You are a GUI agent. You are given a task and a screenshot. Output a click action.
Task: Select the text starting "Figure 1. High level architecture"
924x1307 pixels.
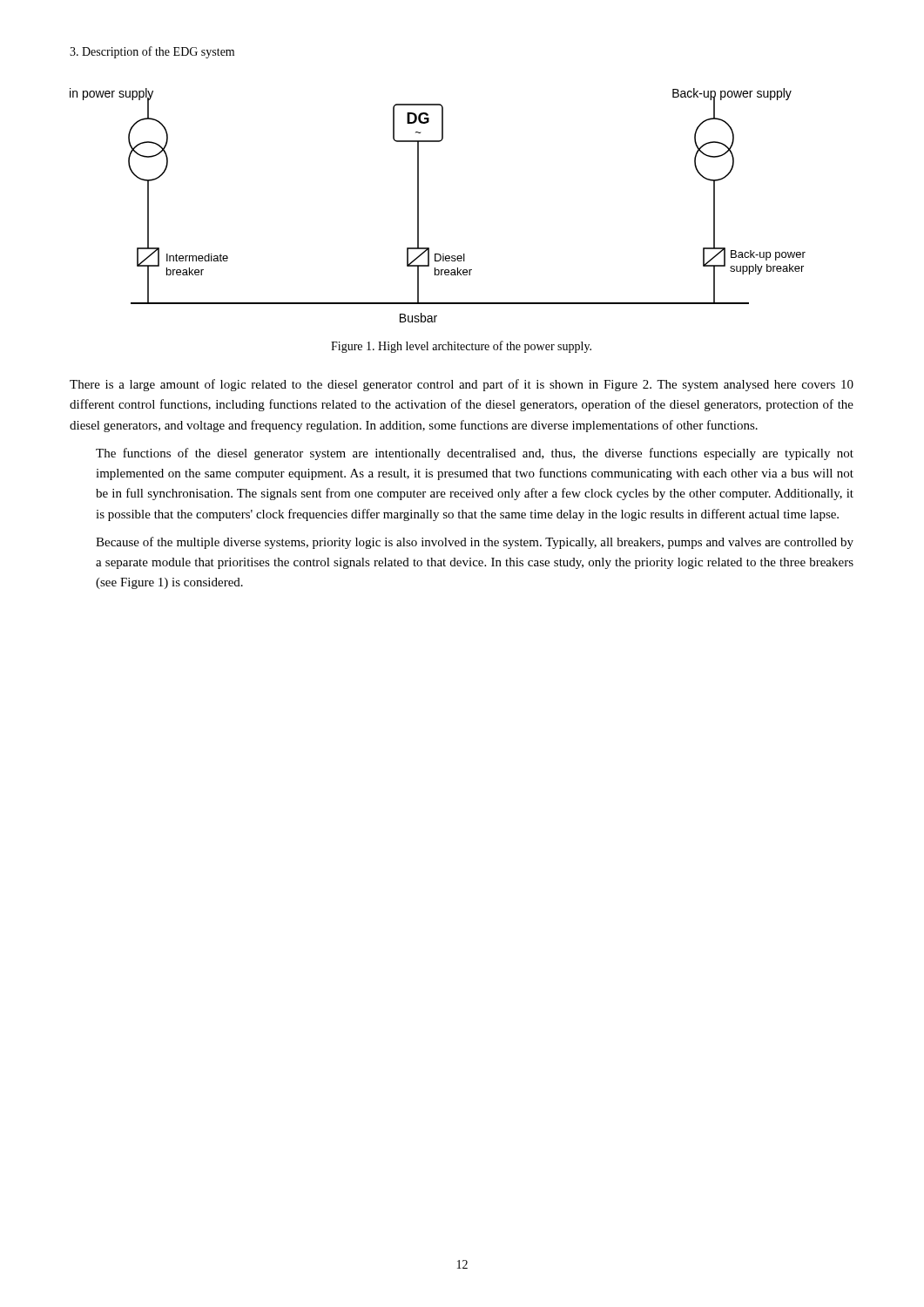(462, 346)
